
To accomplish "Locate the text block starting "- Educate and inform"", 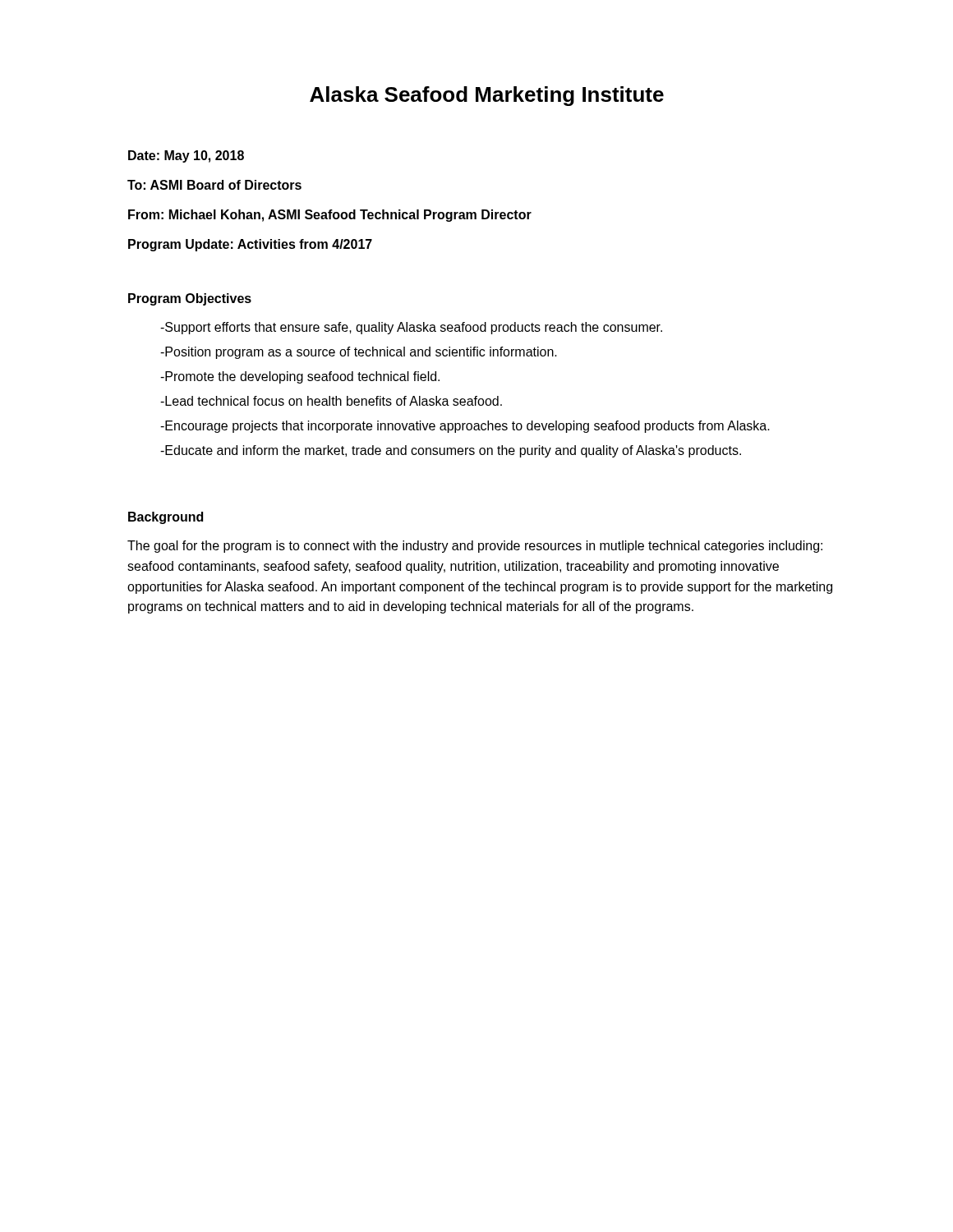I will point(487,451).
